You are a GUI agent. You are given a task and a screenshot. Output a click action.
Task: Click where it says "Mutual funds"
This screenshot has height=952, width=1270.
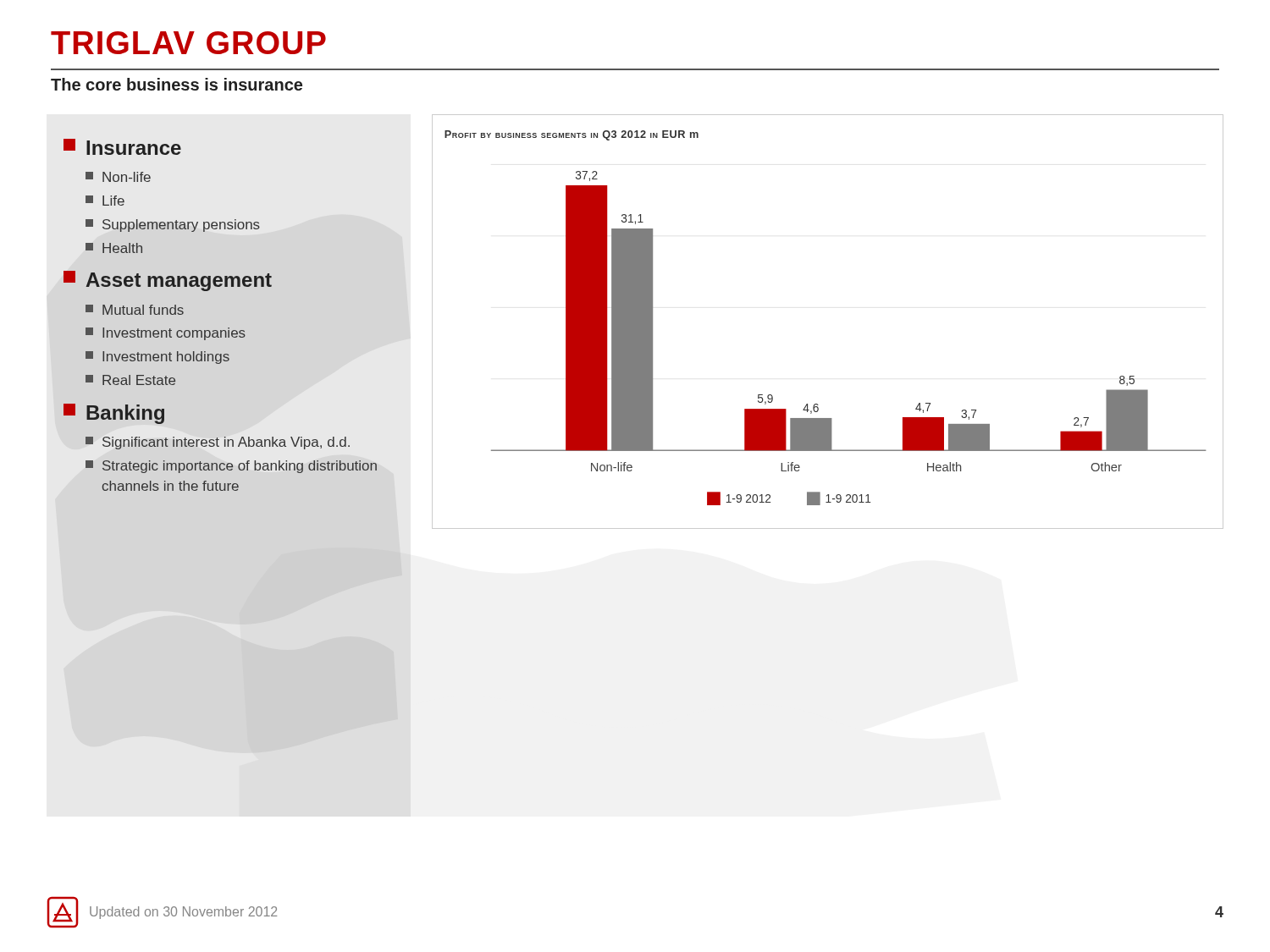(135, 310)
